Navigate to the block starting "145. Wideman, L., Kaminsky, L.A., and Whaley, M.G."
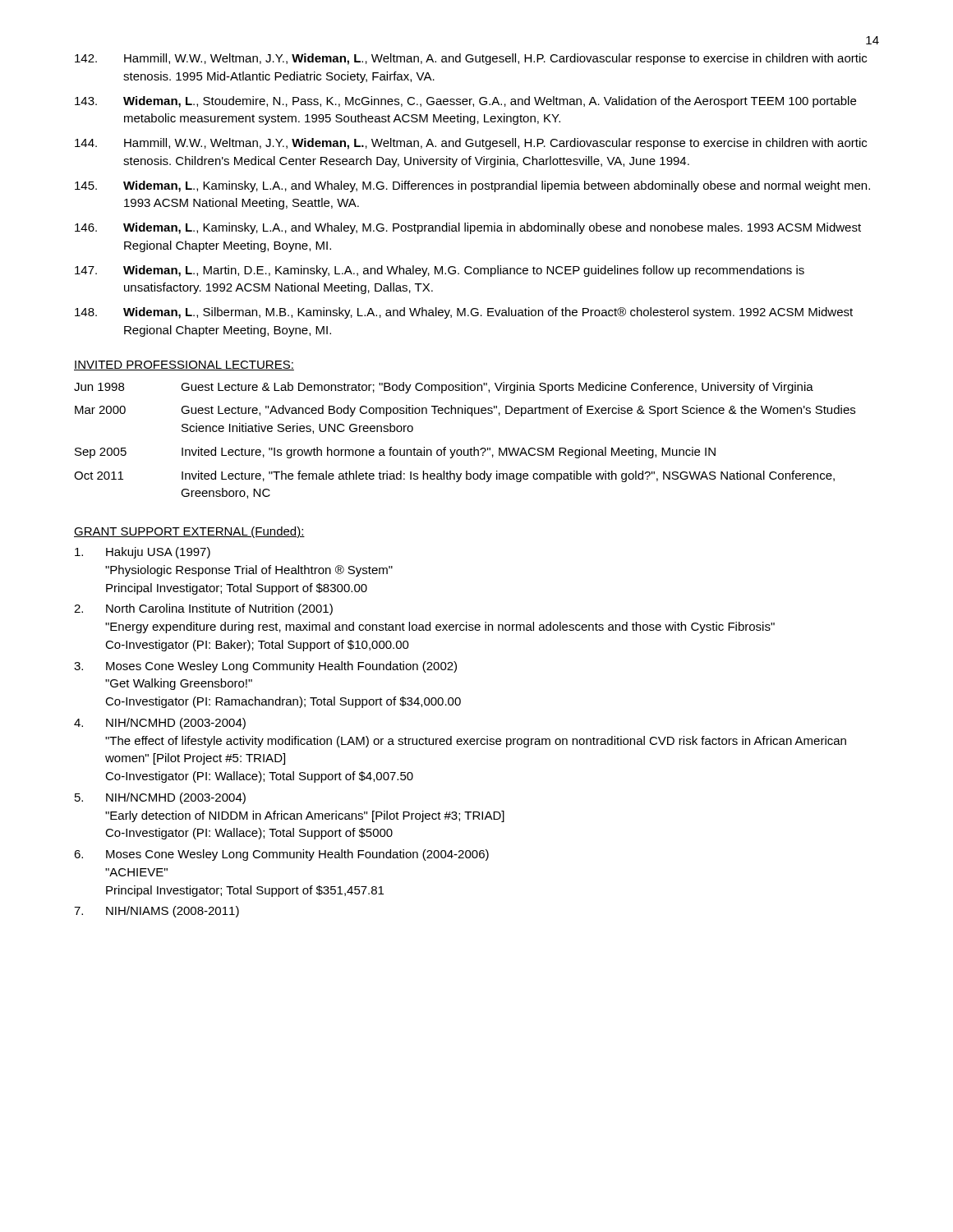Viewport: 953px width, 1232px height. pyautogui.click(x=476, y=194)
